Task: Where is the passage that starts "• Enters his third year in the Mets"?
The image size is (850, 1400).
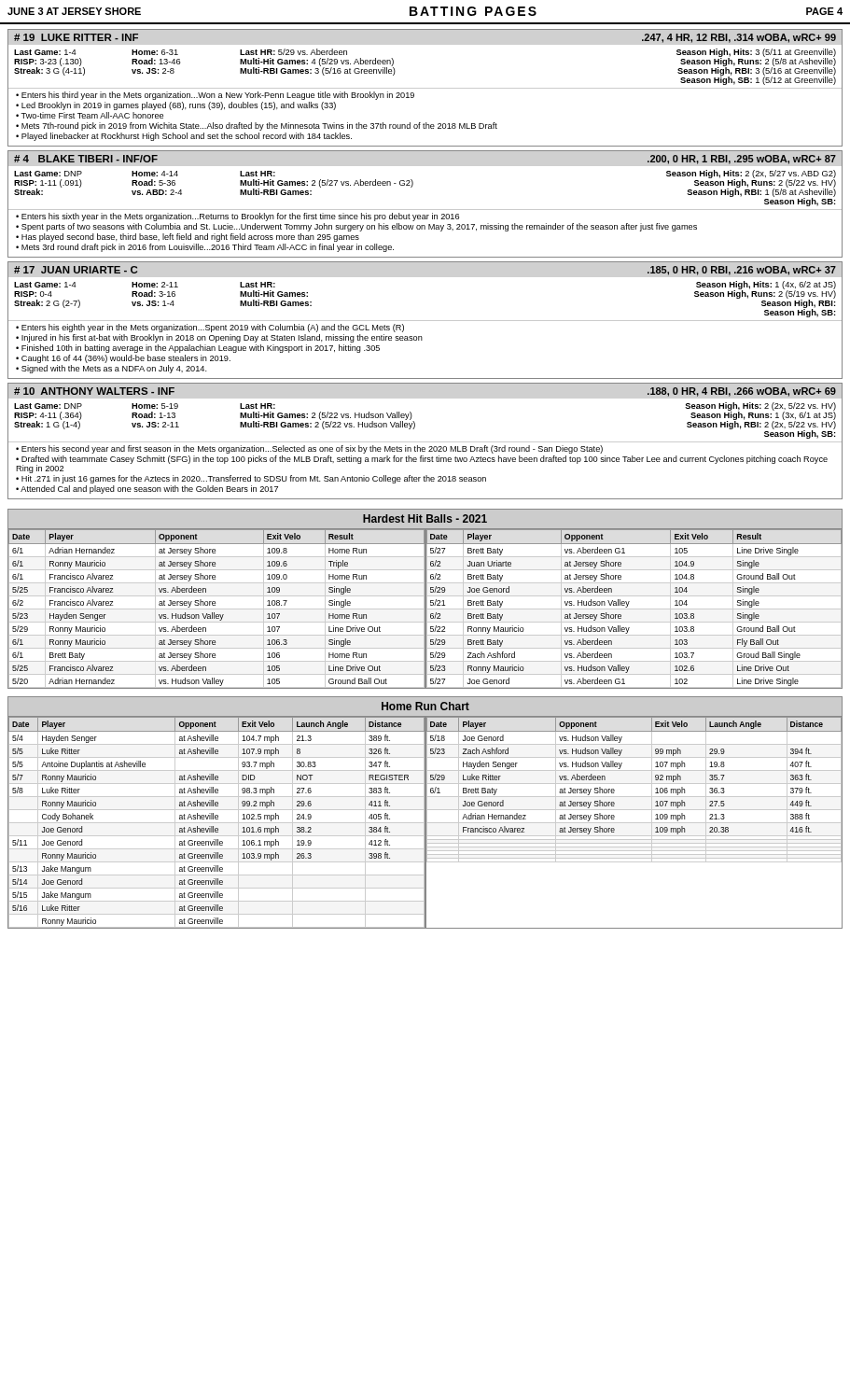Action: coord(215,95)
